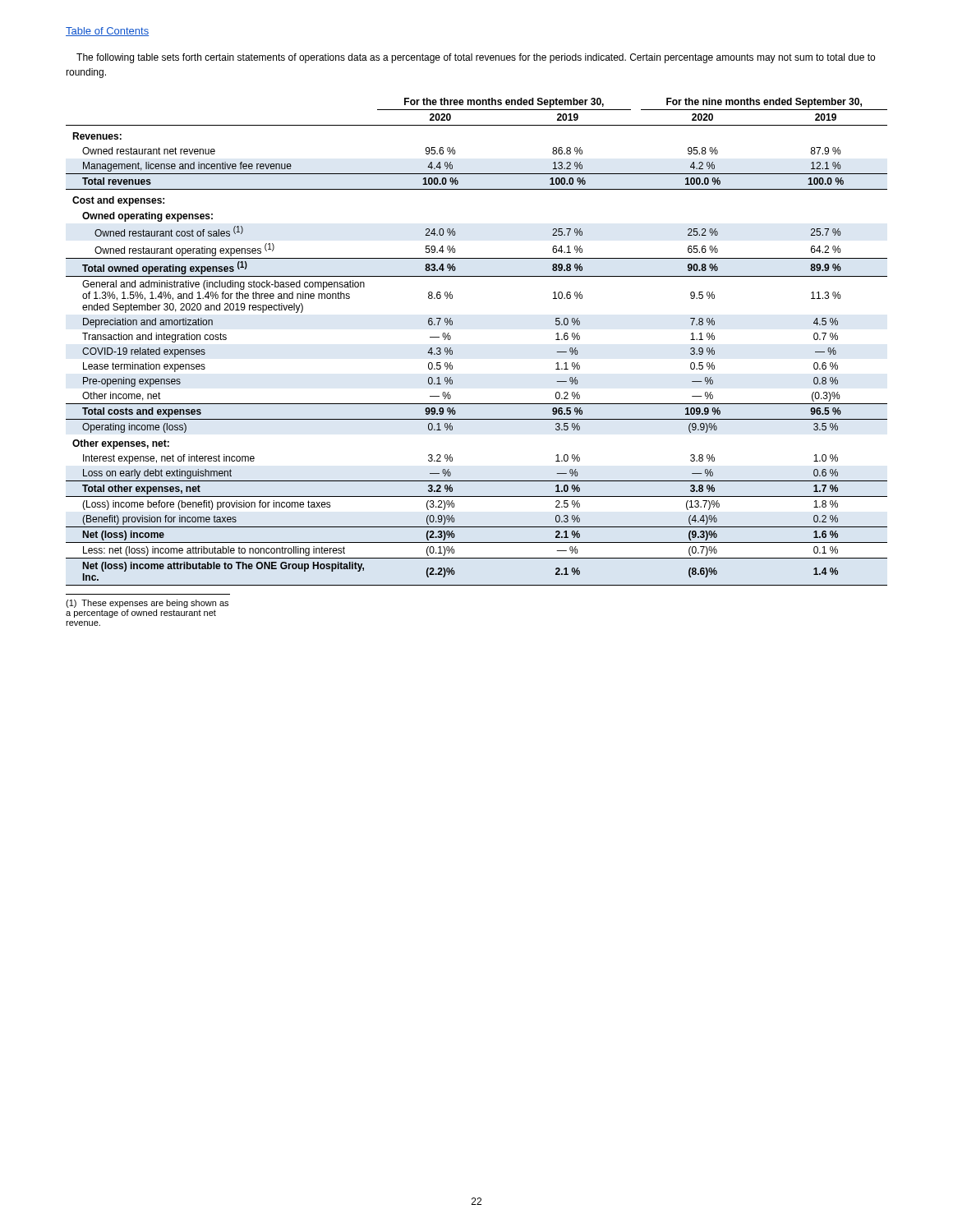Find a footnote
Screen dimensions: 1232x953
click(x=147, y=613)
